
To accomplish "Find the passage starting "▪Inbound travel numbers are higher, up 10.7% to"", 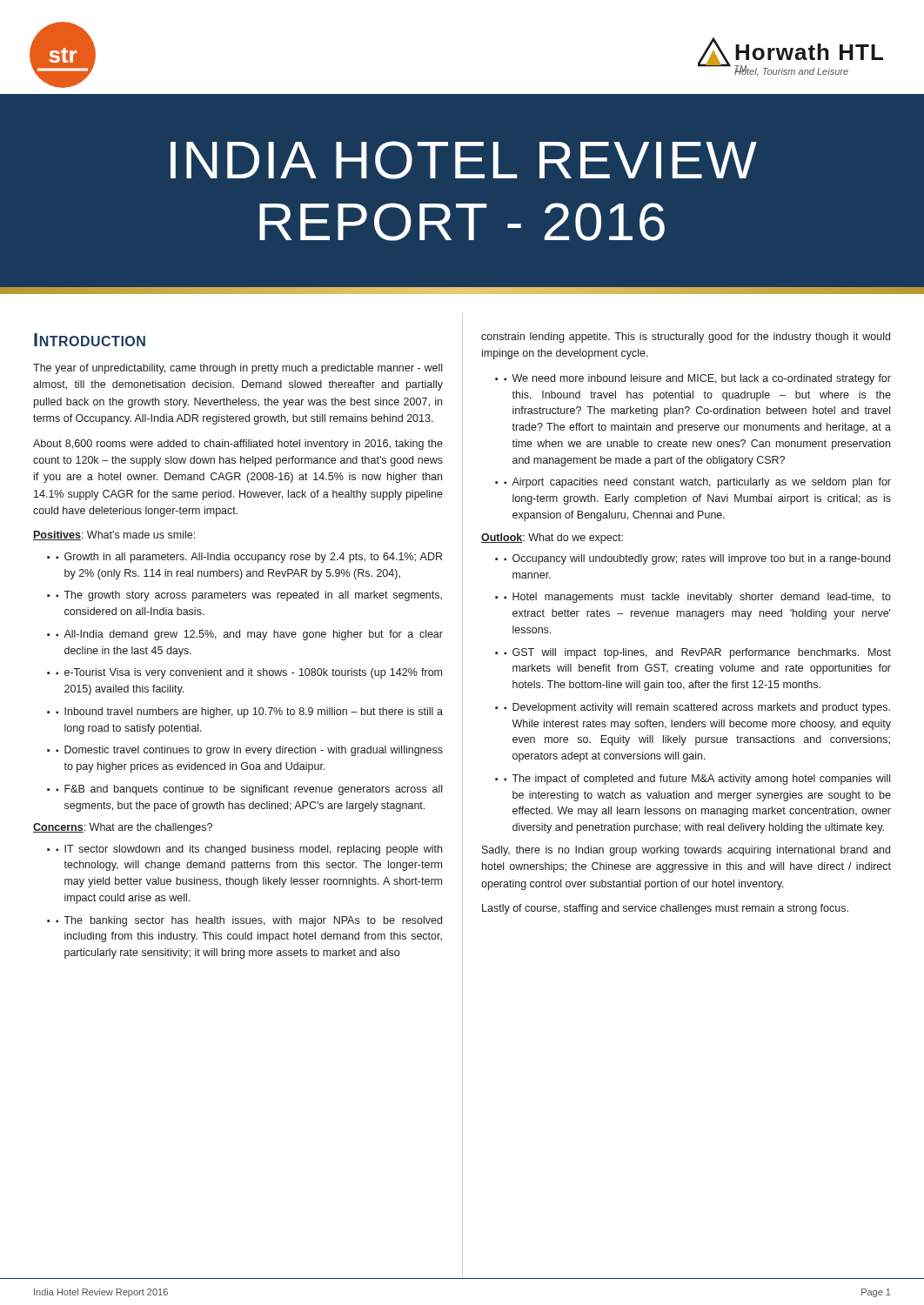I will click(x=249, y=720).
